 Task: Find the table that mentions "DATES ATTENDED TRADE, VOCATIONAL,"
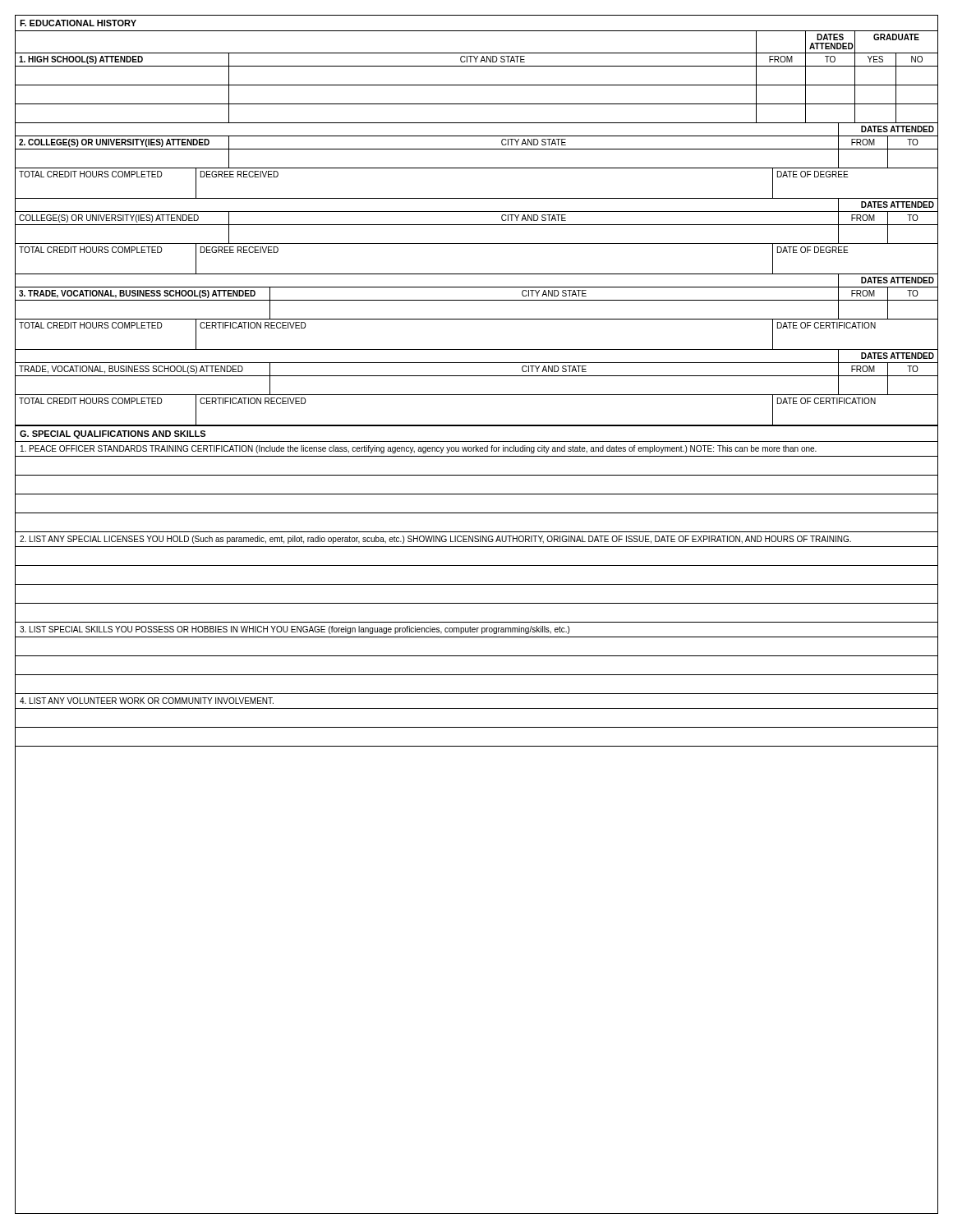pyautogui.click(x=476, y=388)
